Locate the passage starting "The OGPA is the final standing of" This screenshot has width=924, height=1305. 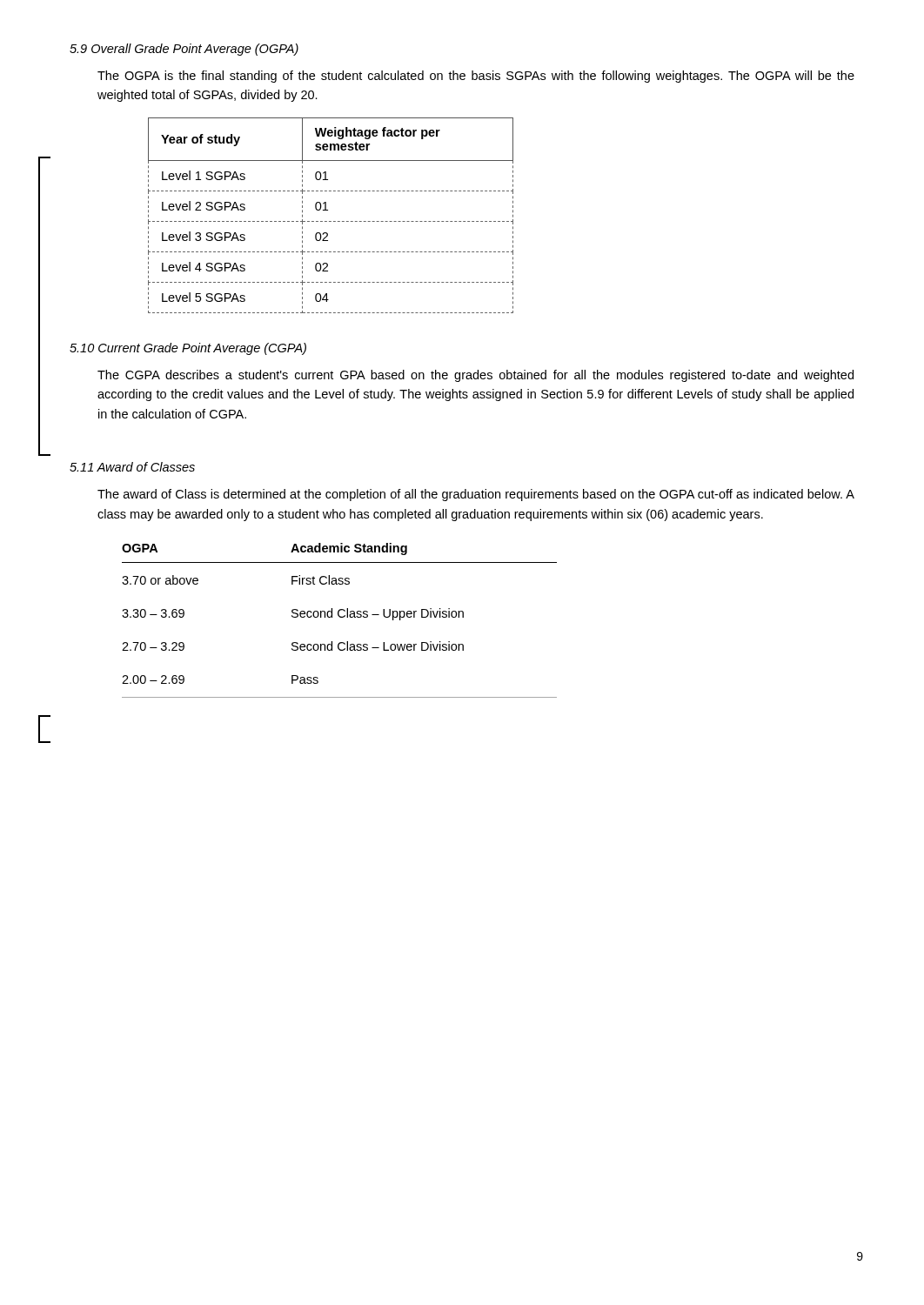pyautogui.click(x=476, y=85)
